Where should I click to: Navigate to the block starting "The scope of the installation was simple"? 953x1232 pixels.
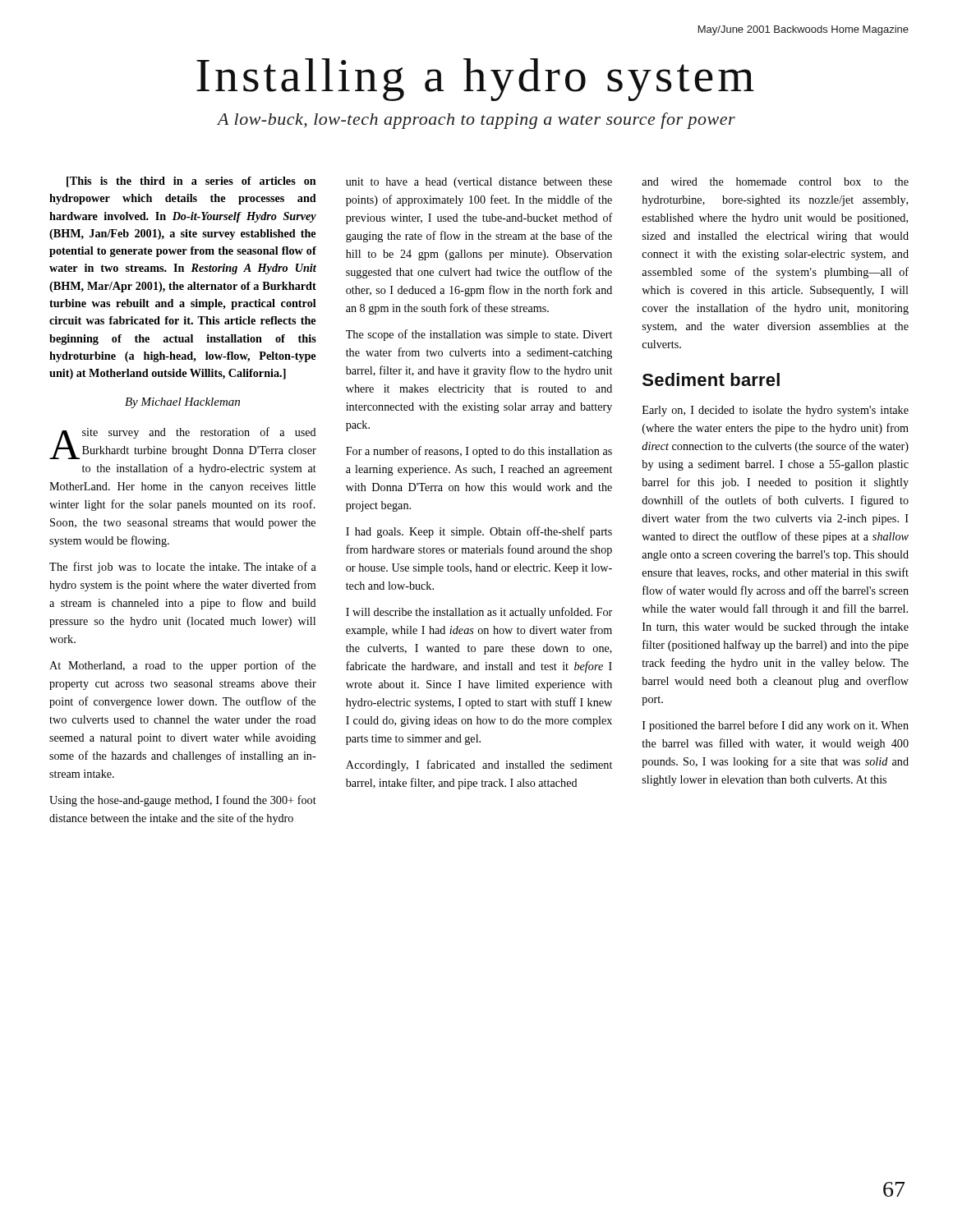click(479, 379)
